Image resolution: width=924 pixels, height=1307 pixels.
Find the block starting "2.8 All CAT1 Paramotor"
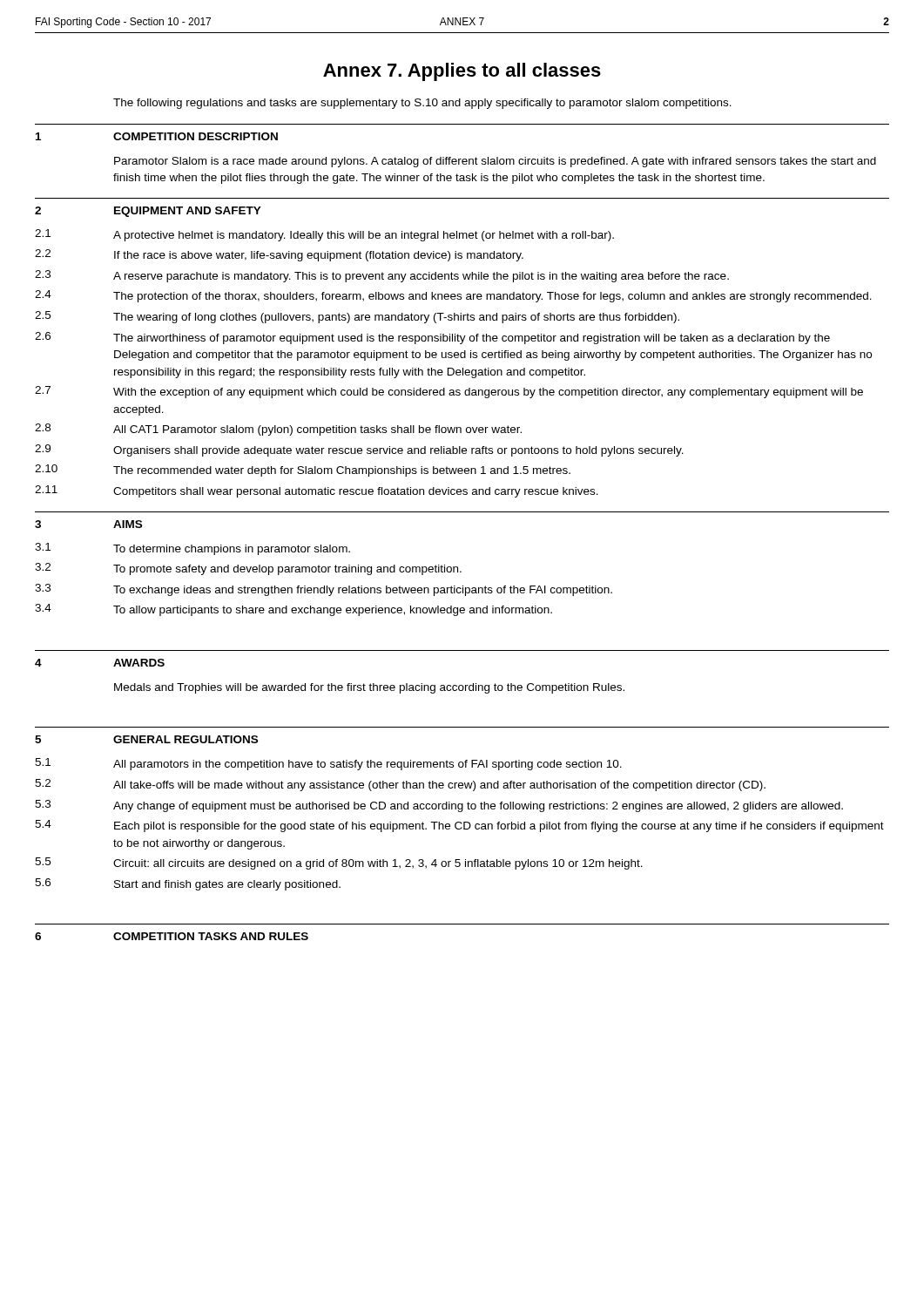462,430
